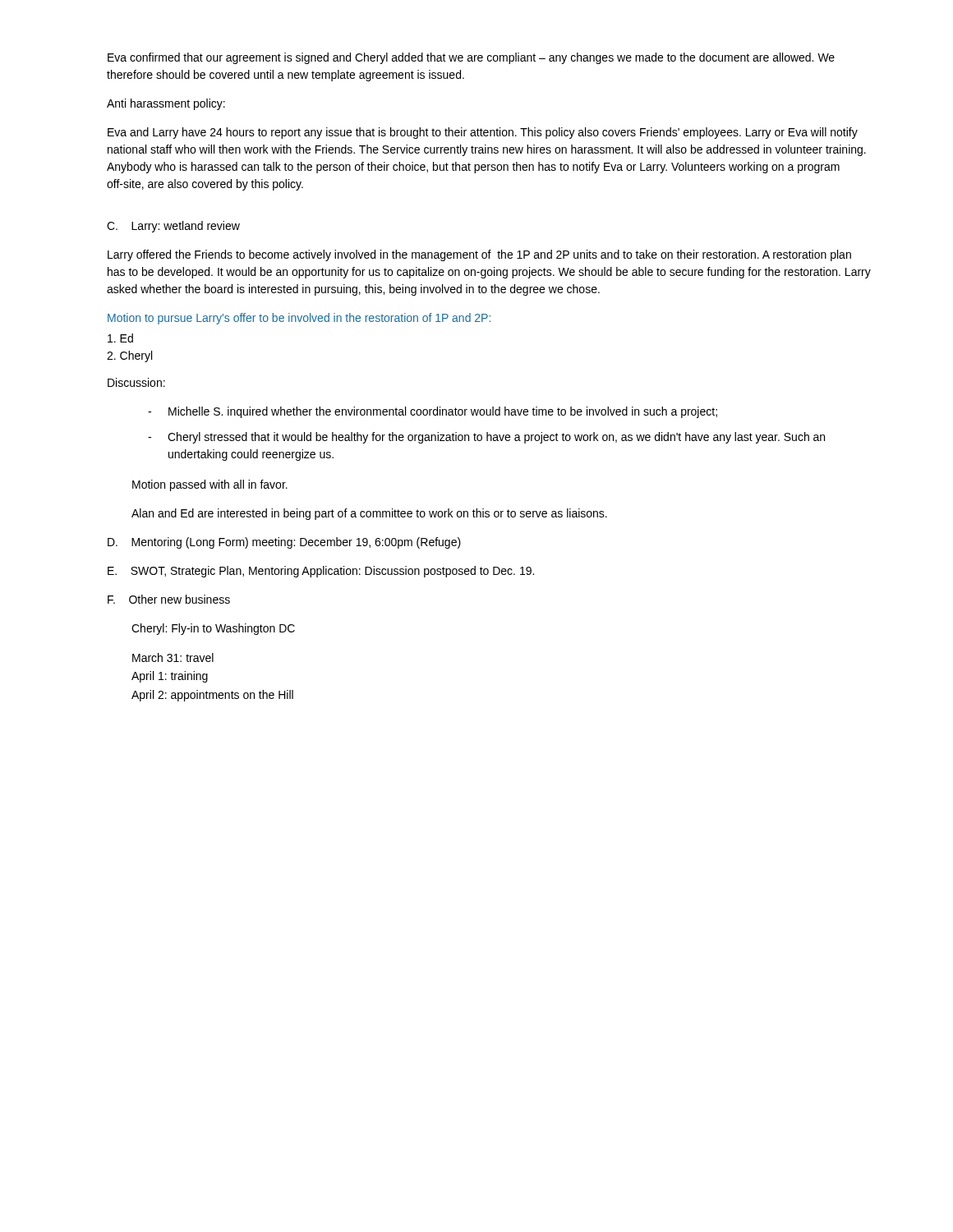Locate the text block starting "E. SWOT, Strategic Plan,"
Image resolution: width=953 pixels, height=1232 pixels.
pos(321,571)
